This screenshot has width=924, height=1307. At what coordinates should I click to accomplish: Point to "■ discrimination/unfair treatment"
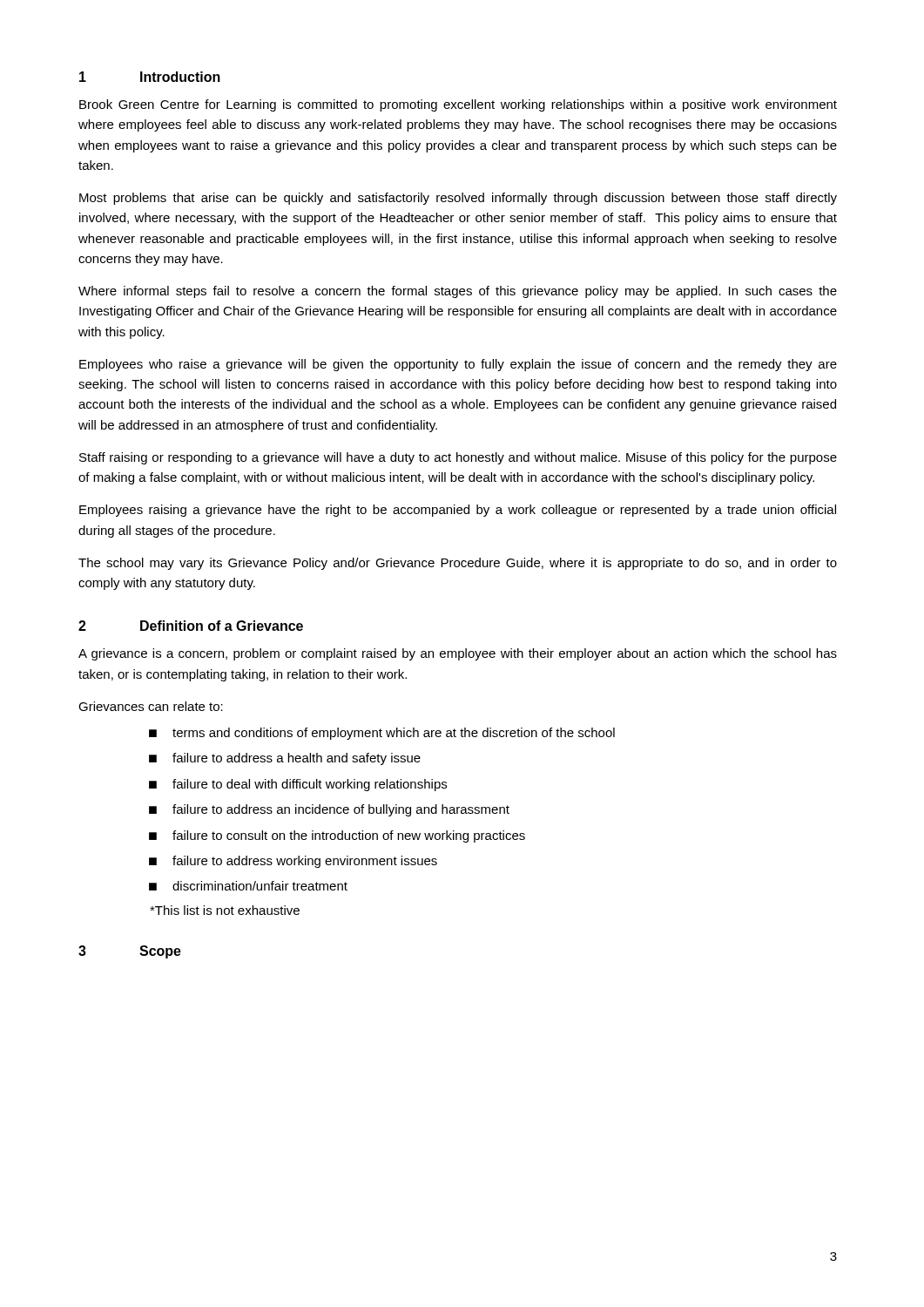click(248, 887)
